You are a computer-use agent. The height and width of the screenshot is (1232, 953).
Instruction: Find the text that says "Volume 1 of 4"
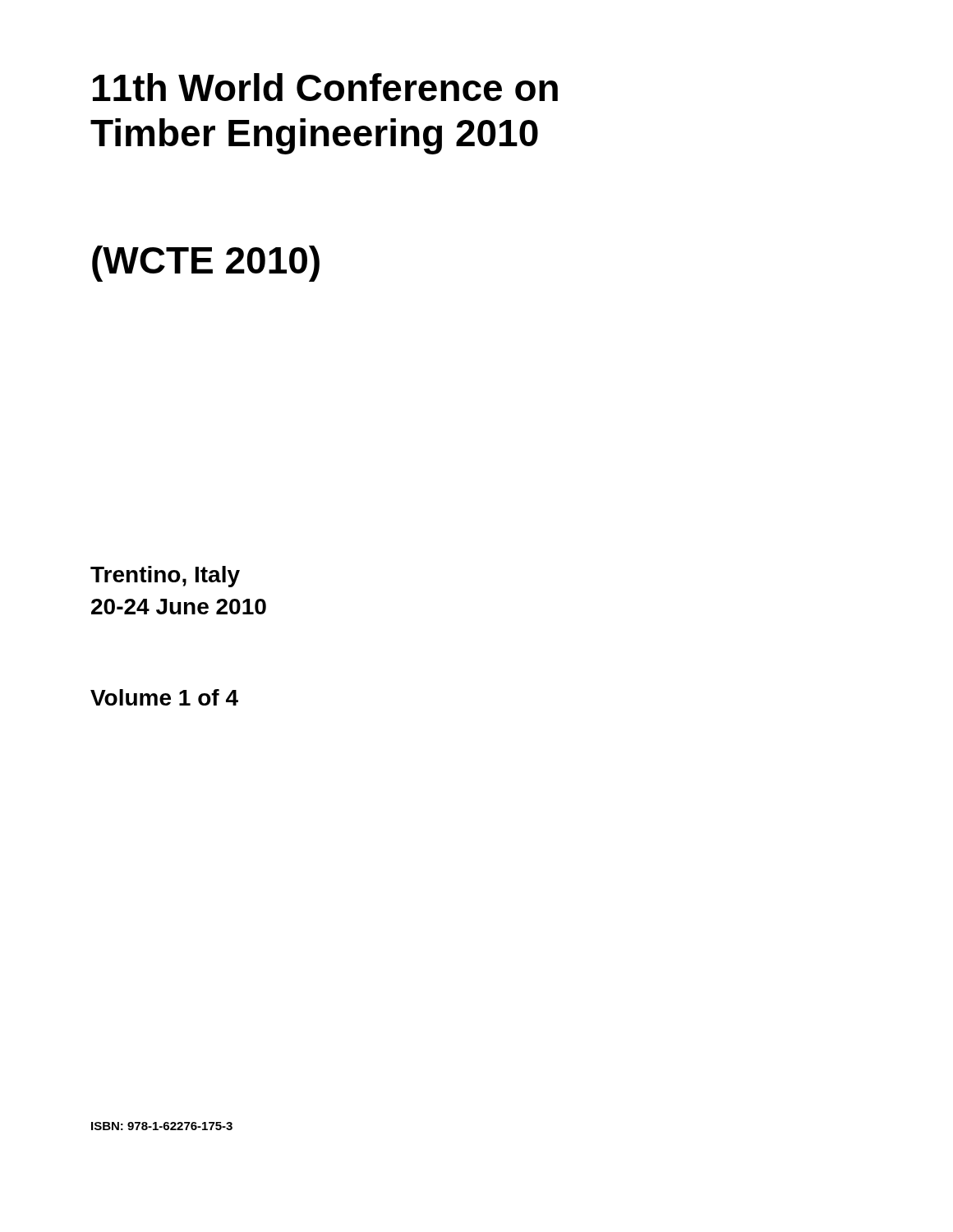coord(164,698)
